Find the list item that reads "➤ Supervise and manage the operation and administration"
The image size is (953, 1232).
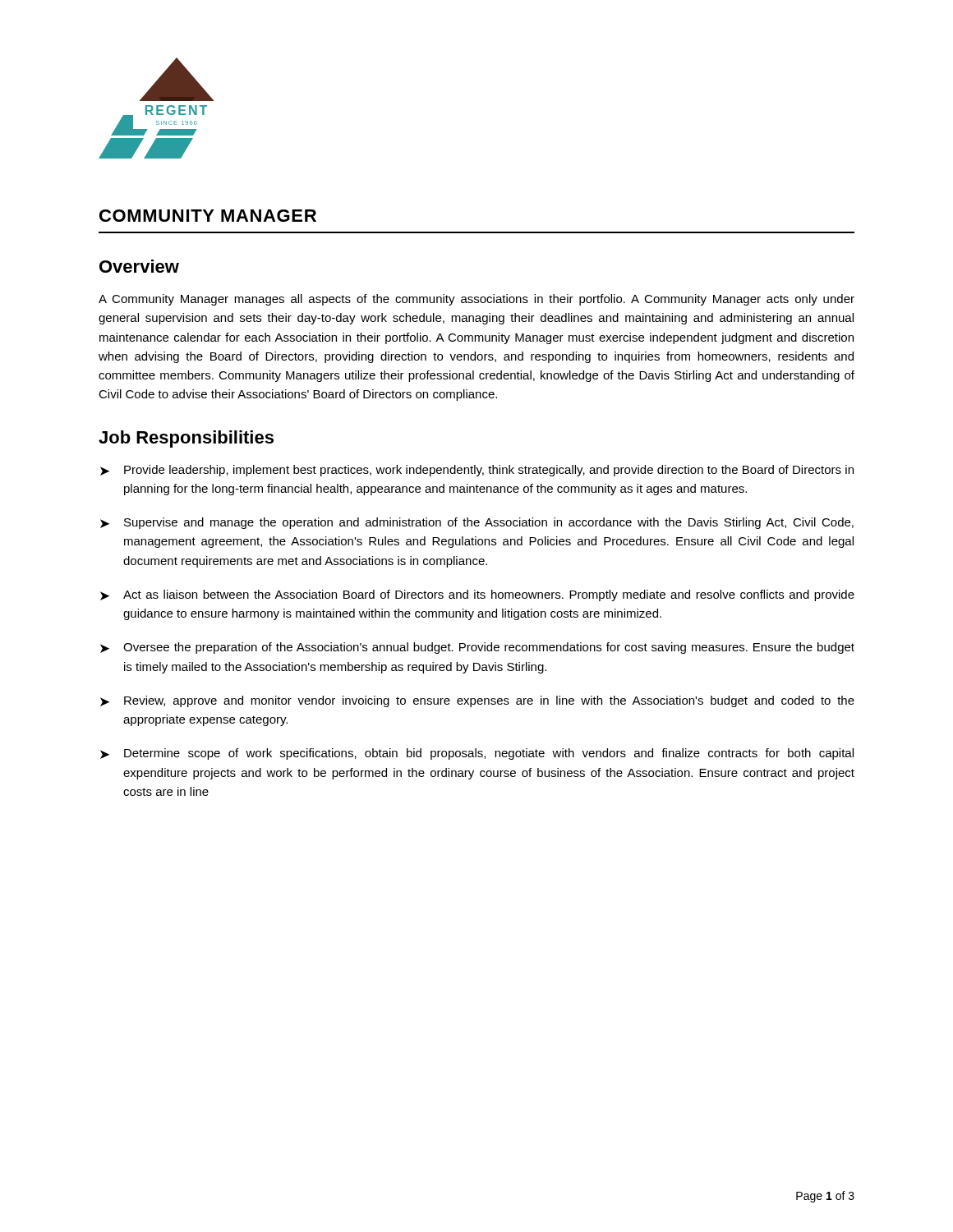[476, 541]
